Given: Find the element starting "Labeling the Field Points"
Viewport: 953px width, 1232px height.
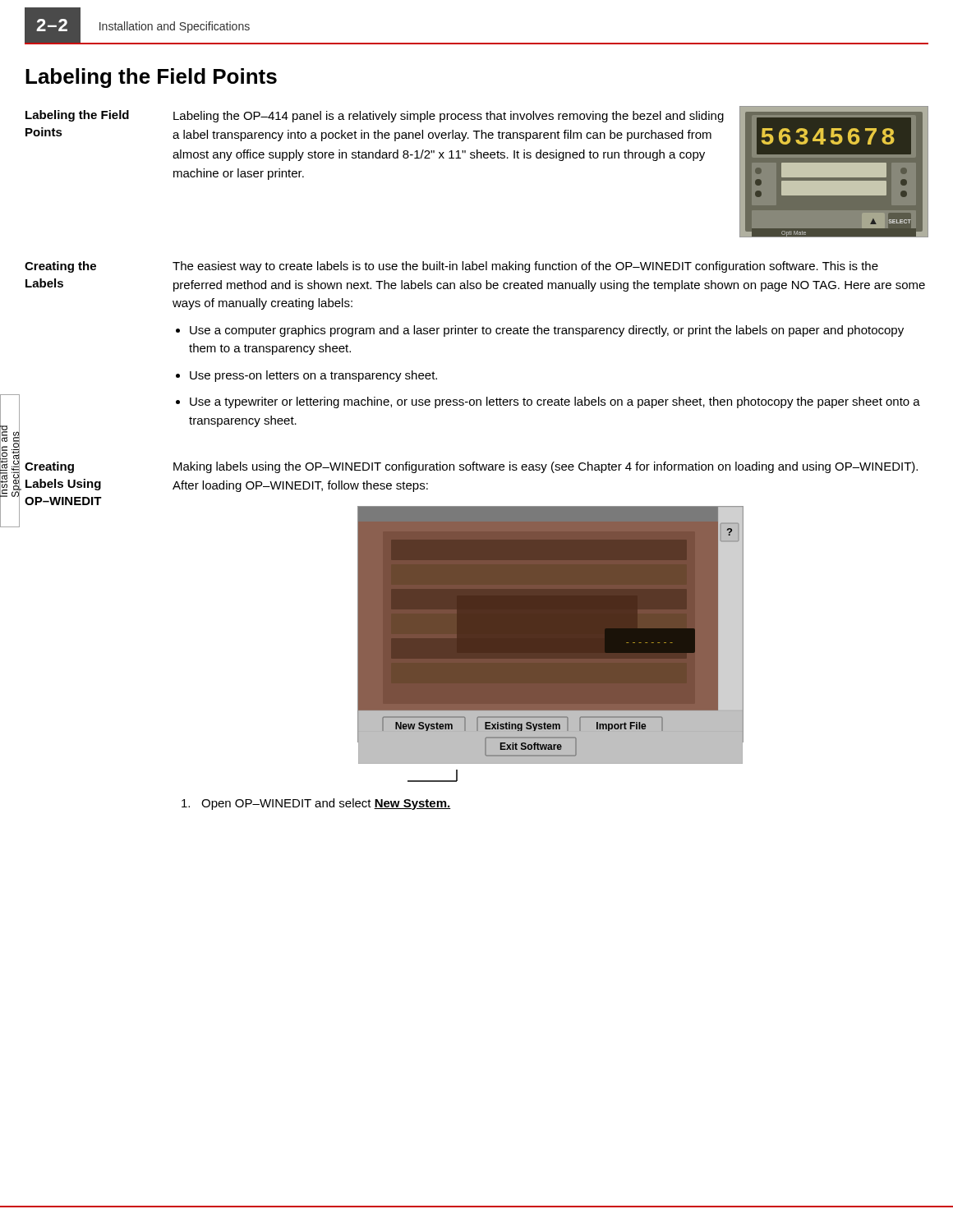Looking at the screenshot, I should [x=151, y=76].
